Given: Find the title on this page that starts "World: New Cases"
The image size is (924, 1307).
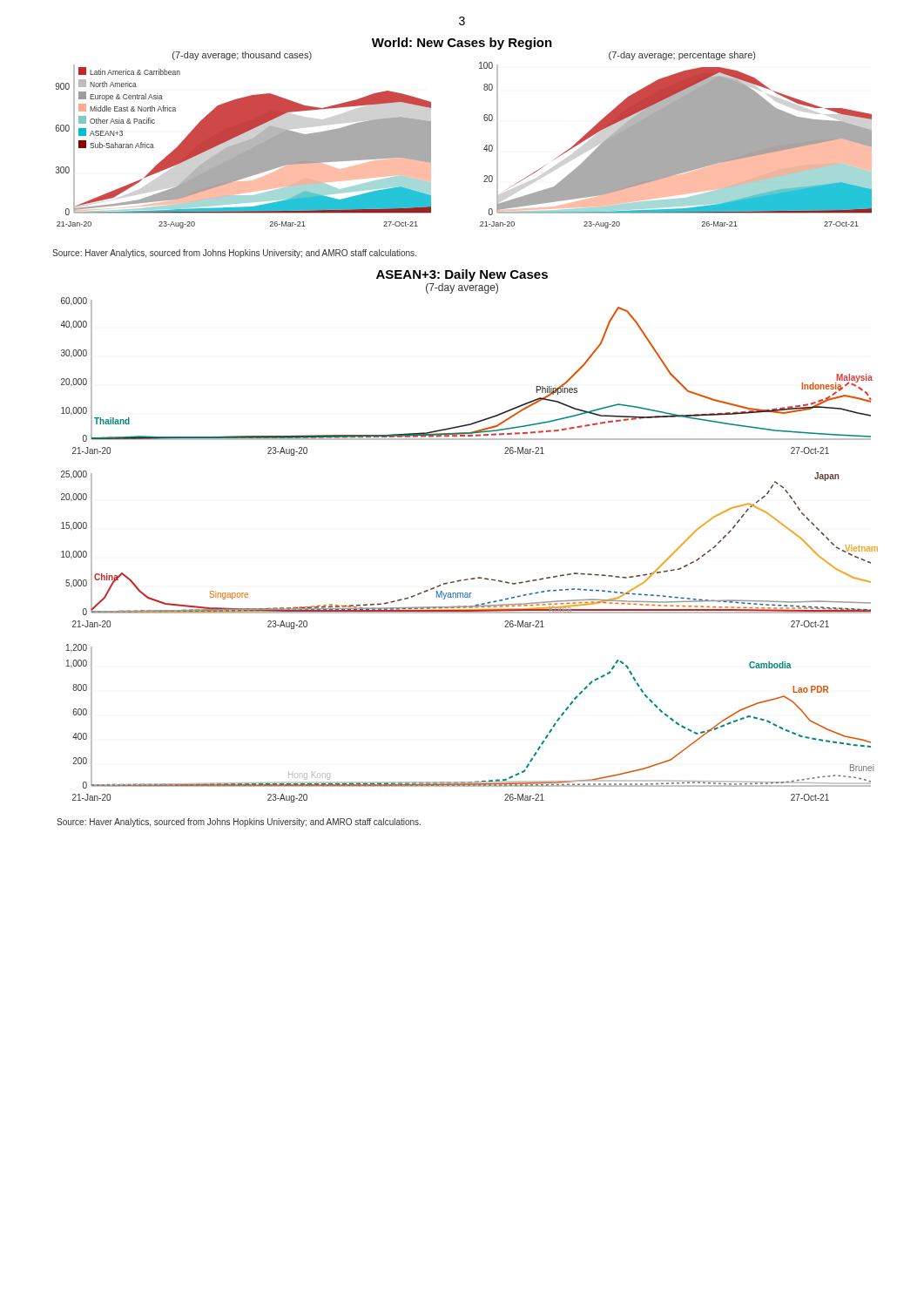Looking at the screenshot, I should tap(462, 42).
